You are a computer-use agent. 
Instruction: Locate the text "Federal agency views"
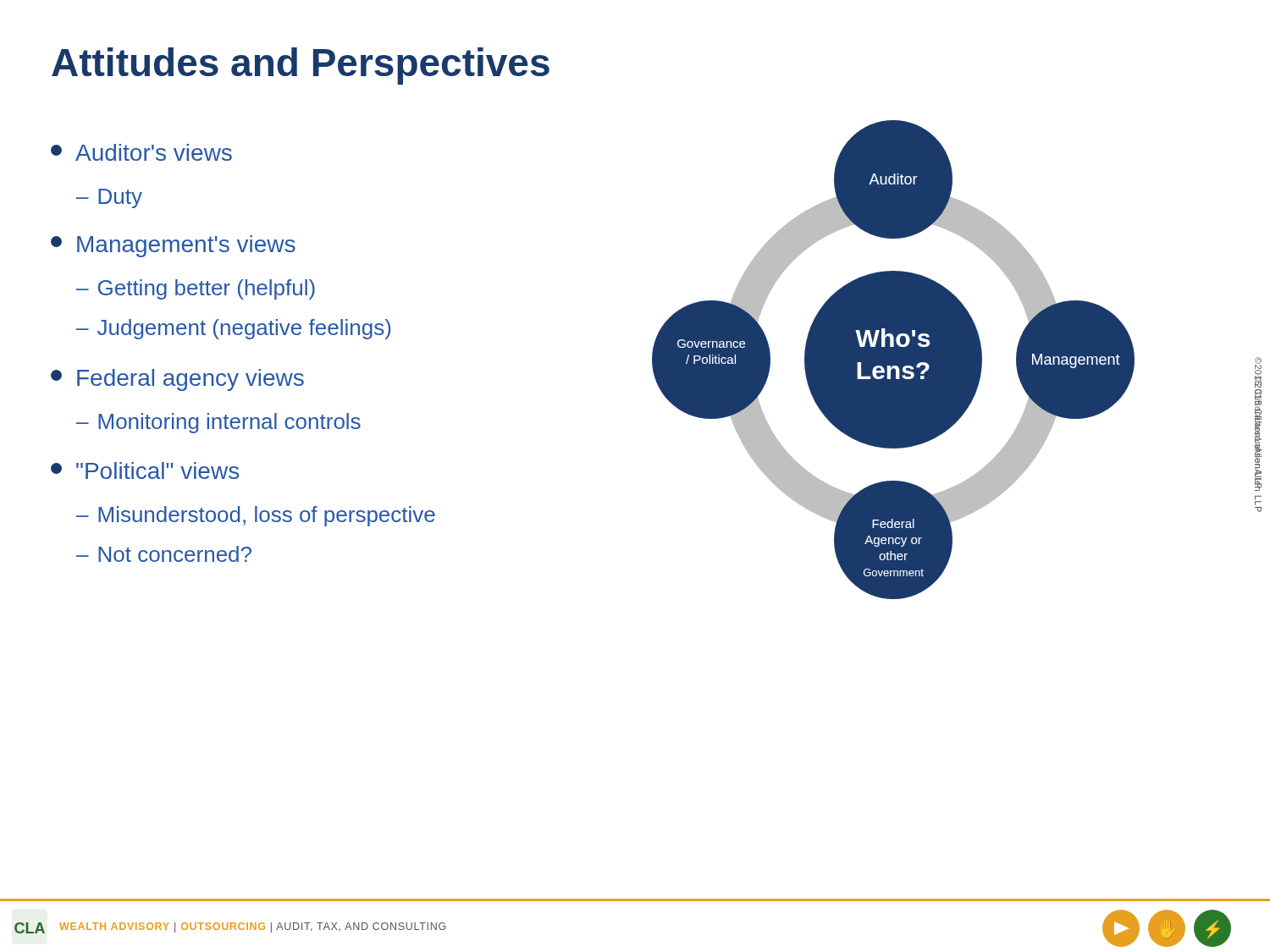(178, 378)
